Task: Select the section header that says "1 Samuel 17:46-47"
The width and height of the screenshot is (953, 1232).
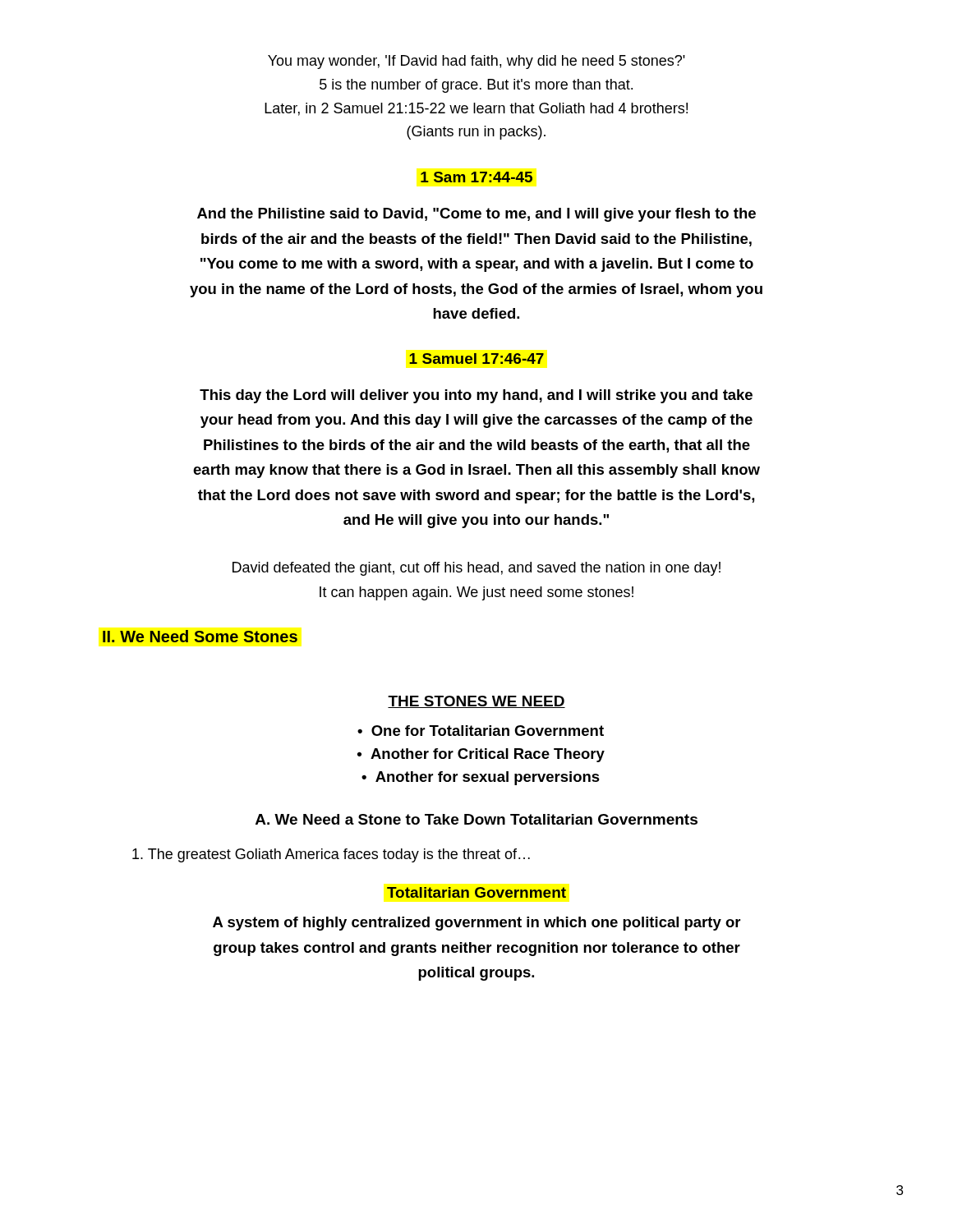Action: [476, 359]
